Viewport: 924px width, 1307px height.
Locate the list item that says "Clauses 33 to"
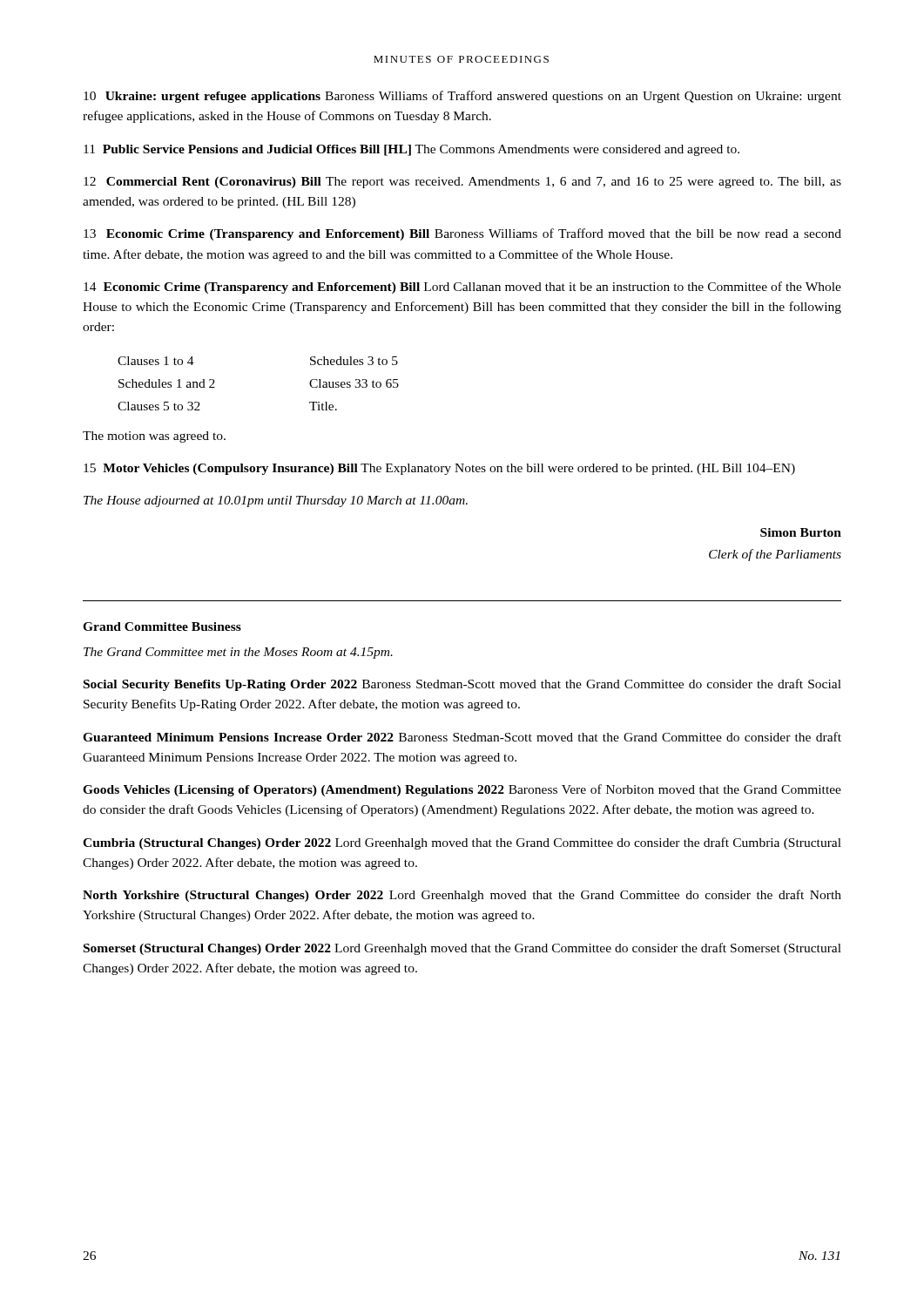(x=354, y=383)
